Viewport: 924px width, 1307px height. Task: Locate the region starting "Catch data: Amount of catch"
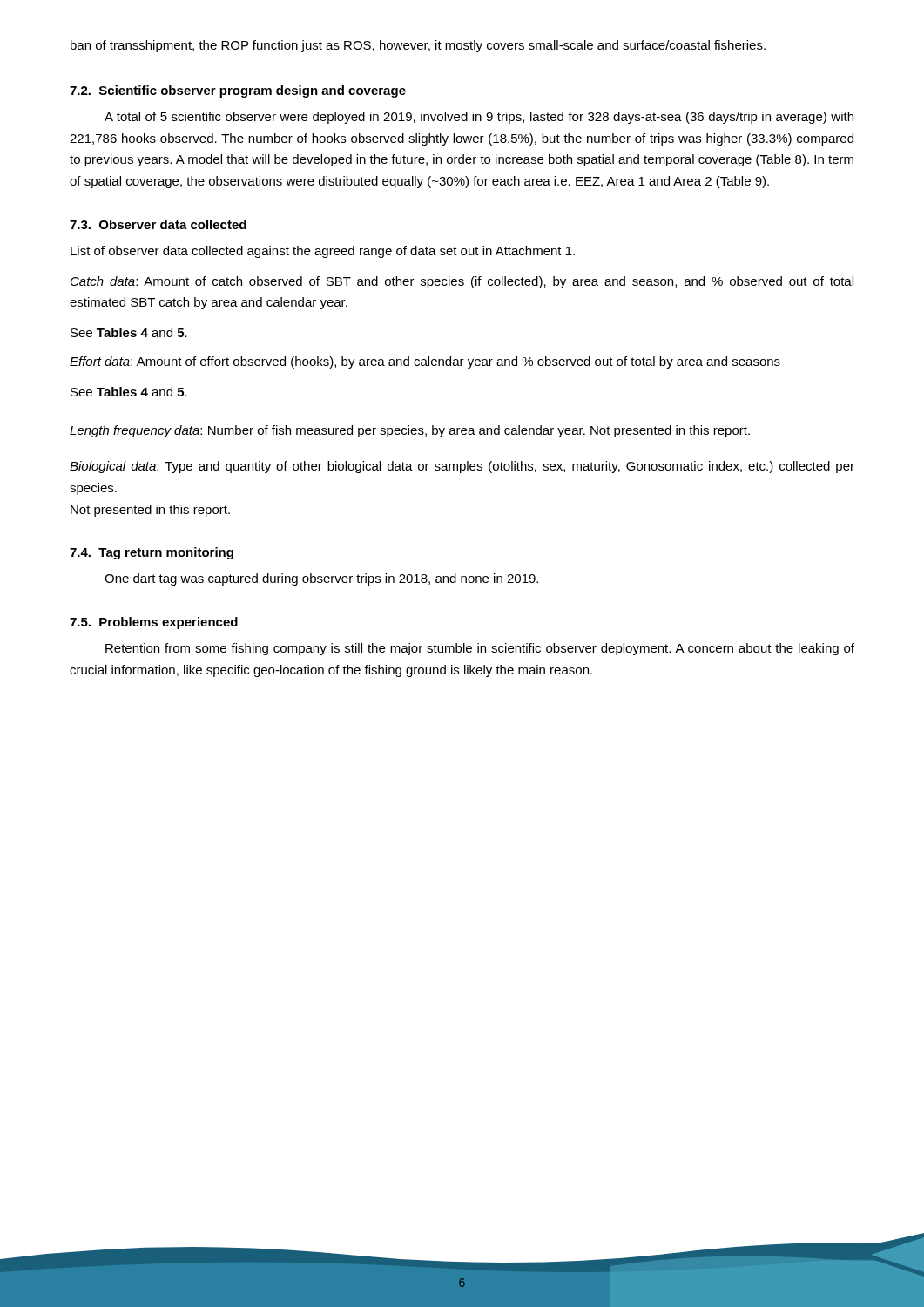[x=462, y=291]
